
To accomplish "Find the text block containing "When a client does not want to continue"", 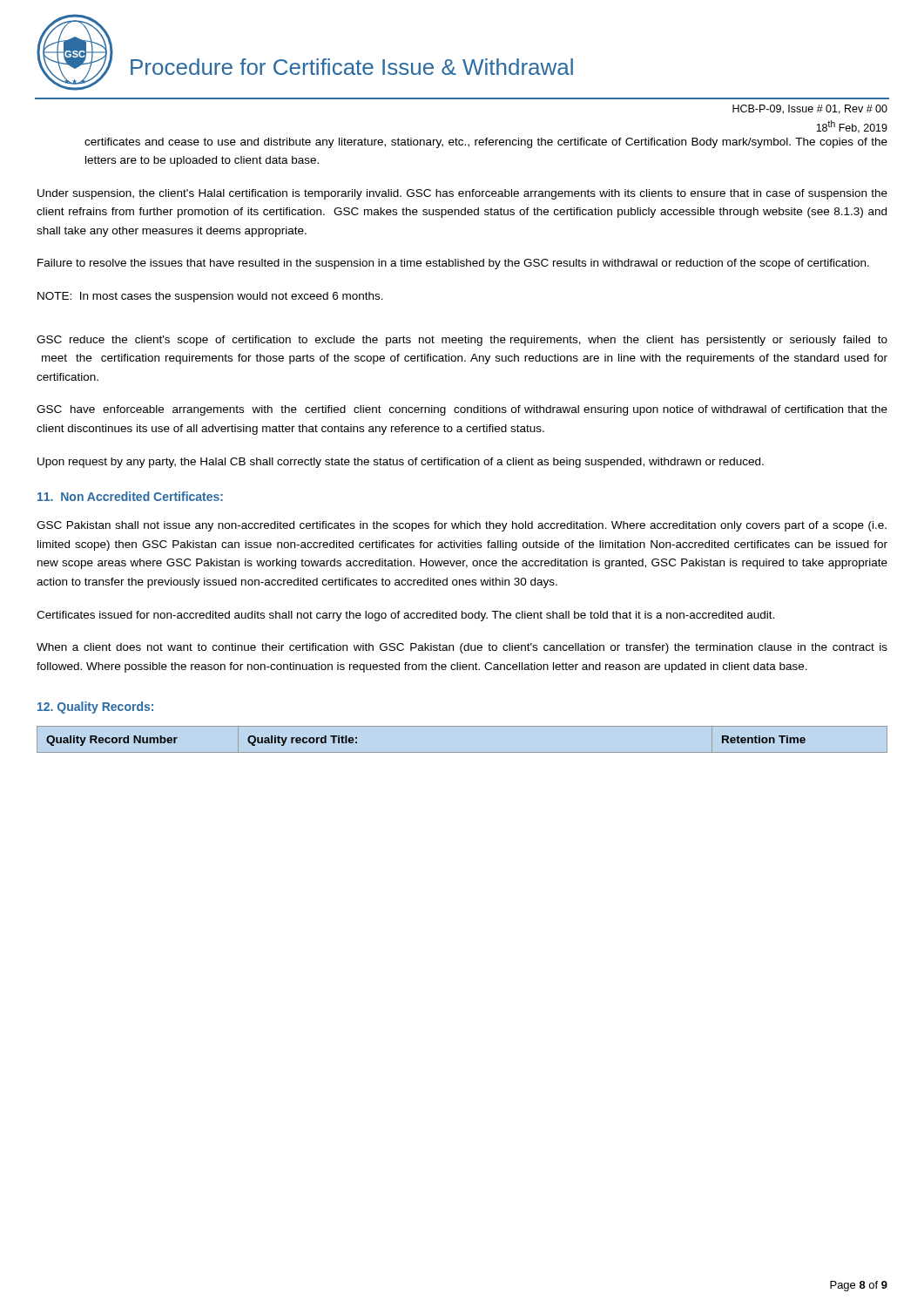I will [462, 657].
